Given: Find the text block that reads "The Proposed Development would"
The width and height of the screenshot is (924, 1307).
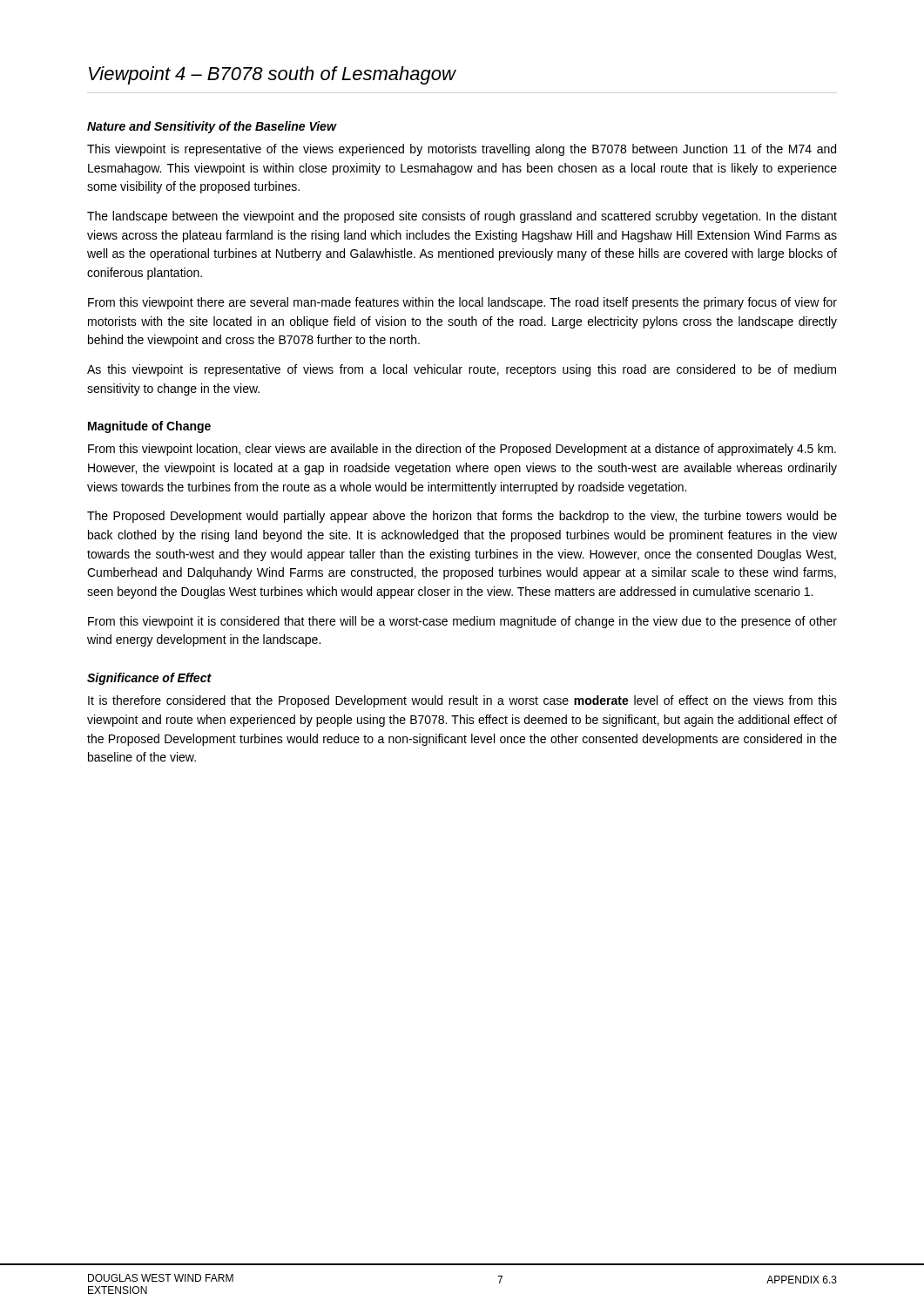Looking at the screenshot, I should click(462, 555).
